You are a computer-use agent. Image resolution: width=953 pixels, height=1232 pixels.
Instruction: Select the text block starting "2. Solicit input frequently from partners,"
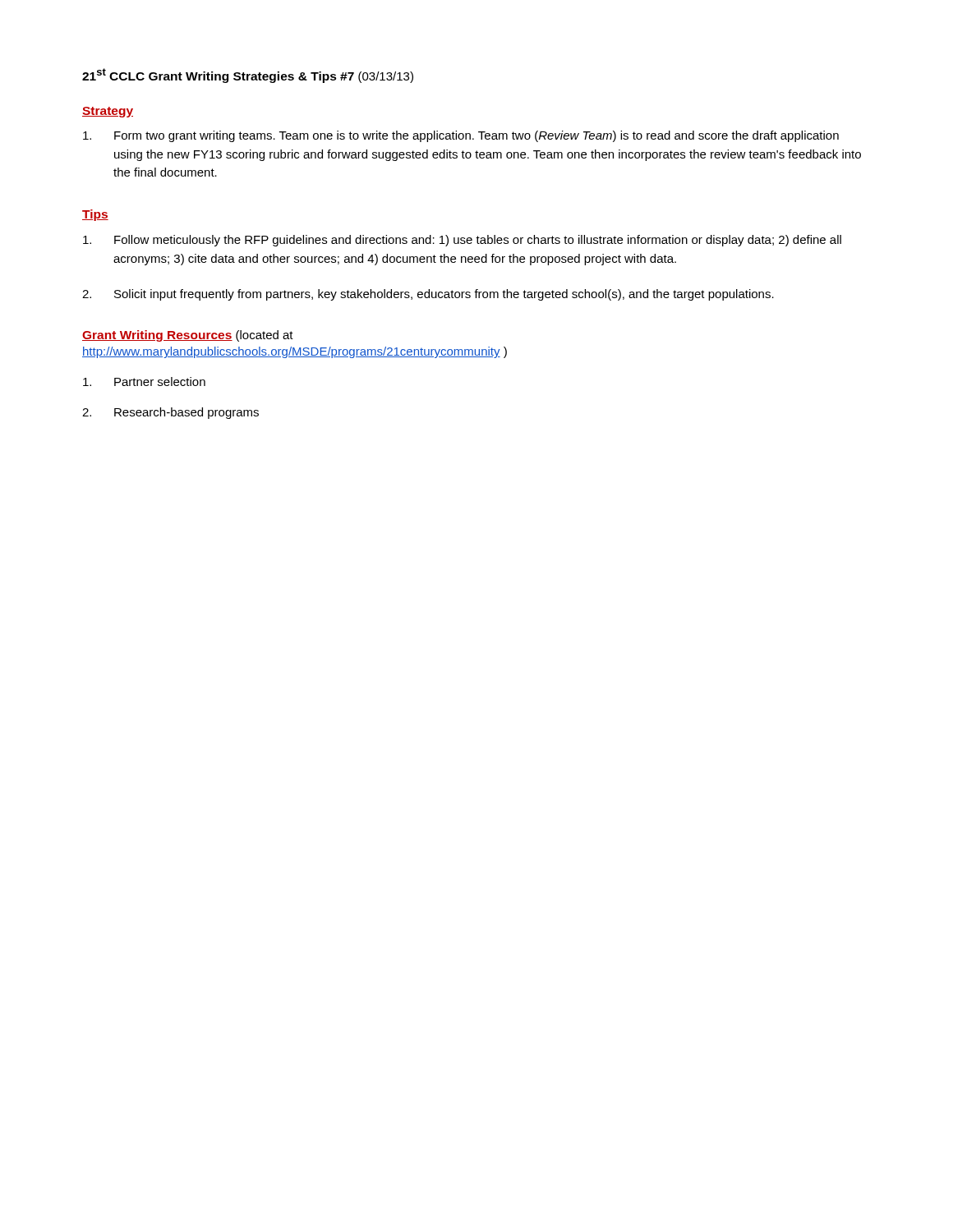[476, 294]
